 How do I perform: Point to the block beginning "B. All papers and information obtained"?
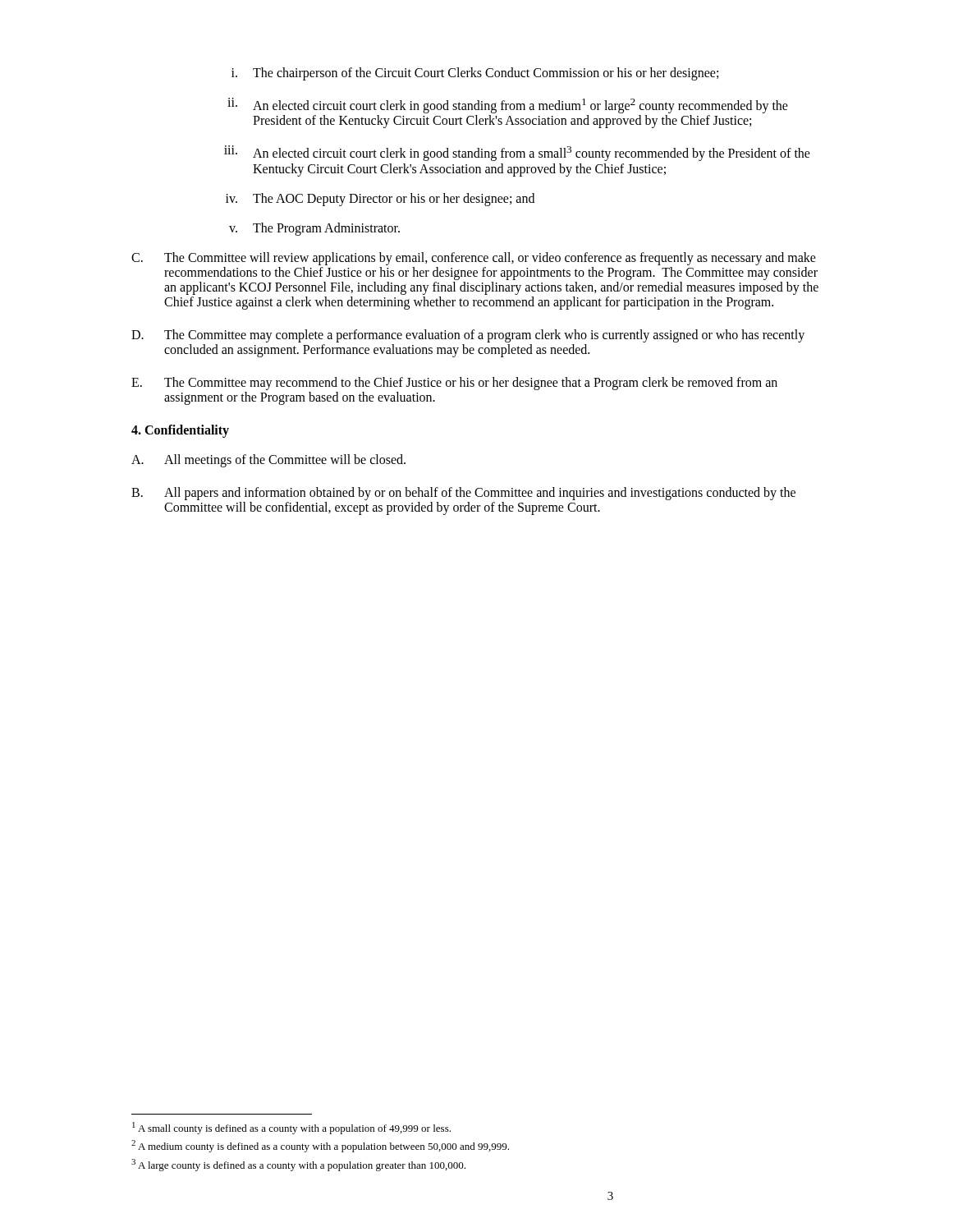[479, 500]
